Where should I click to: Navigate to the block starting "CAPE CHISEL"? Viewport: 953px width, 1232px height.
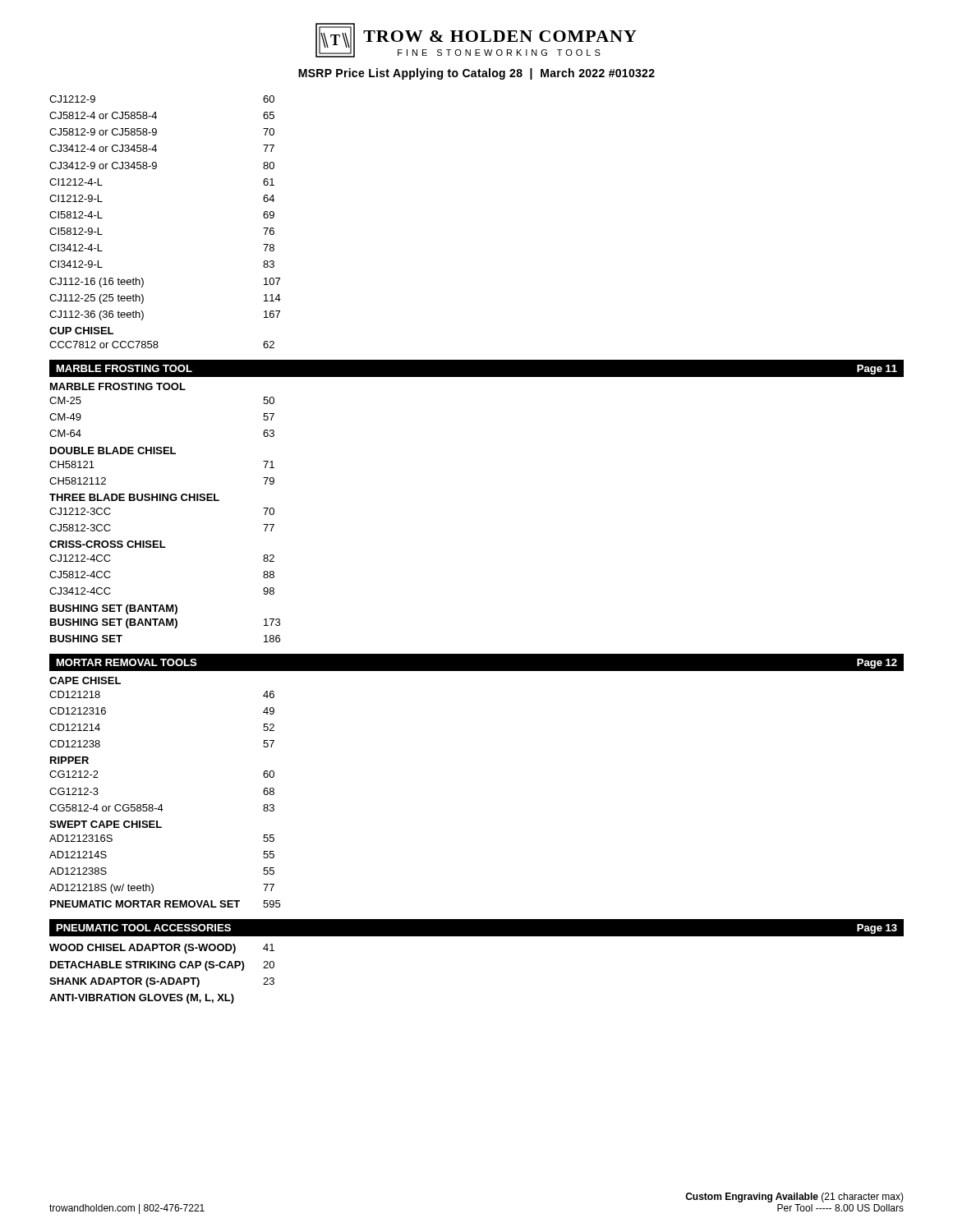tap(85, 680)
